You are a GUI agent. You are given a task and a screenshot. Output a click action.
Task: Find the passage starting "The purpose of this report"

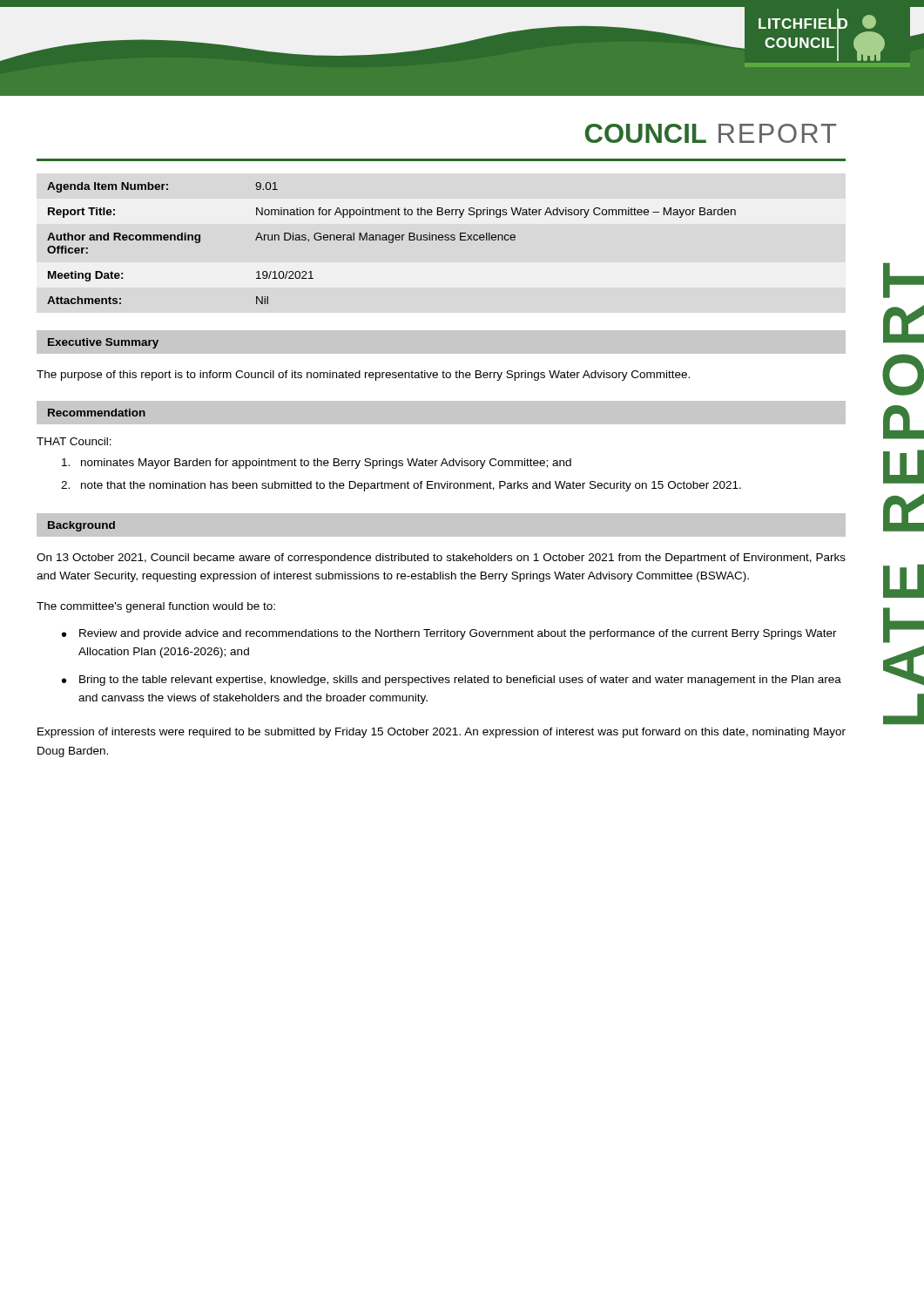click(364, 374)
